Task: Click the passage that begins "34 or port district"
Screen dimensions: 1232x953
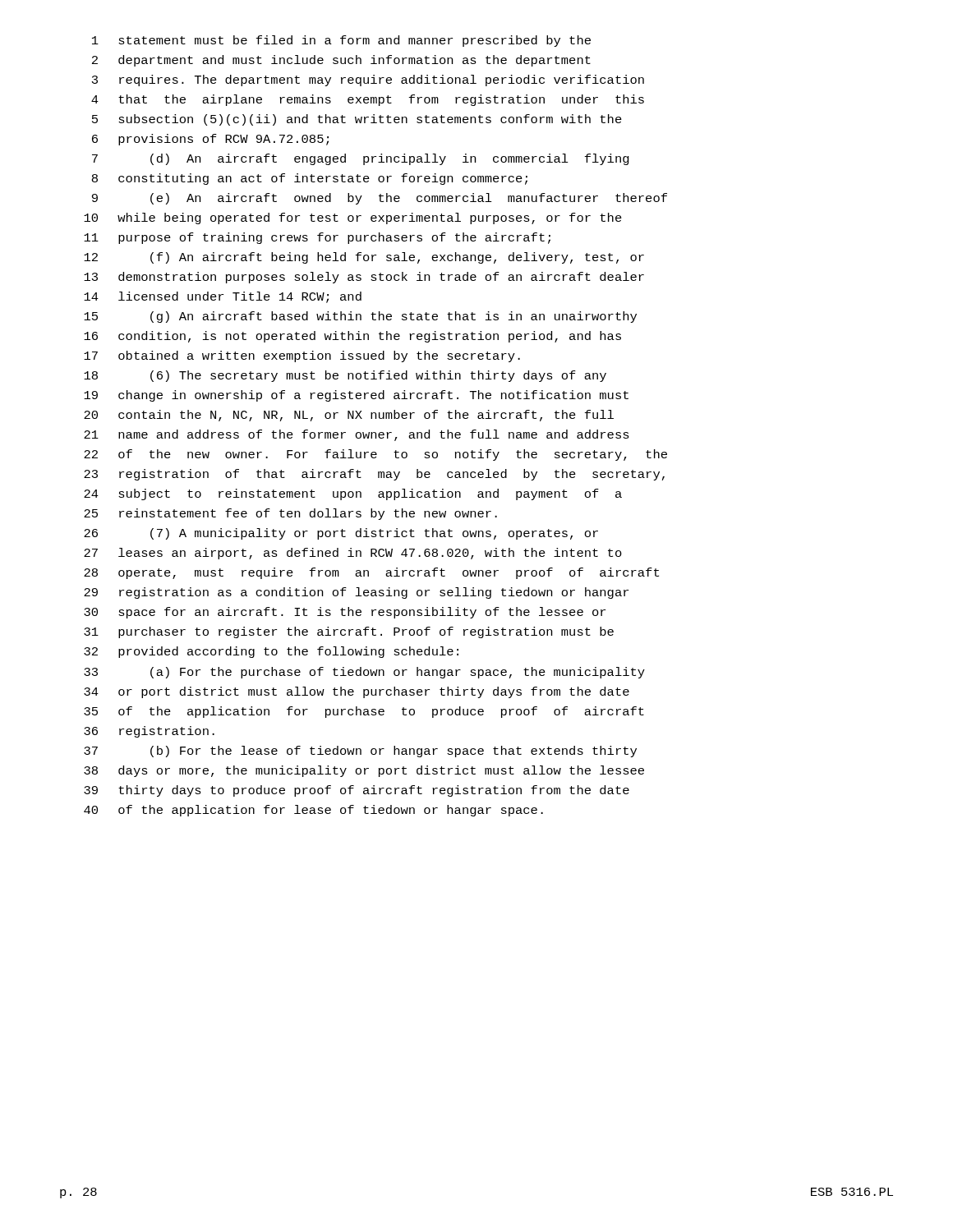Action: tap(476, 692)
